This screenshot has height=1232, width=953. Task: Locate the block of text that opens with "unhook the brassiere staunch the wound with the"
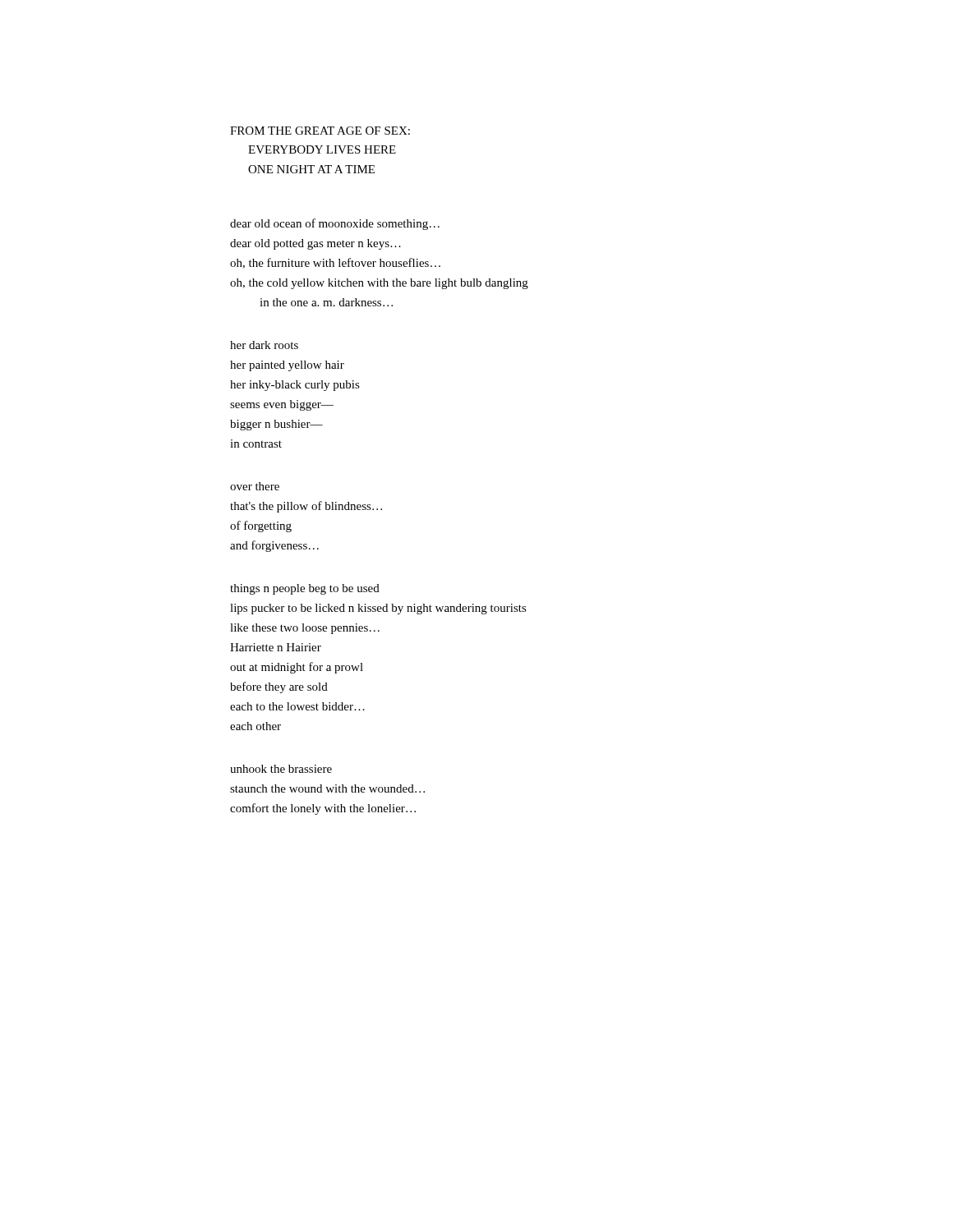click(x=281, y=769)
